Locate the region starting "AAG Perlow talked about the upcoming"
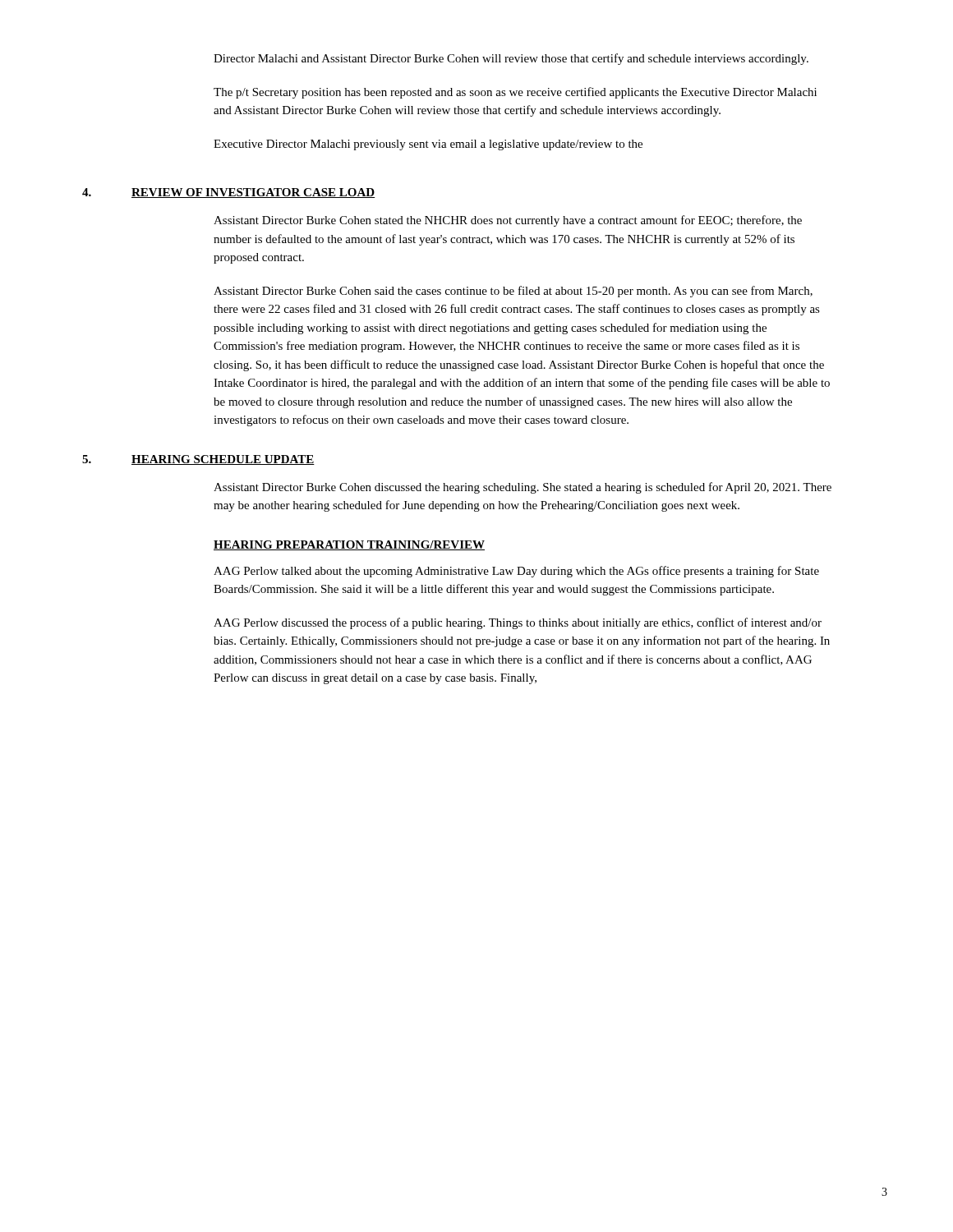Viewport: 953px width, 1232px height. tap(516, 580)
